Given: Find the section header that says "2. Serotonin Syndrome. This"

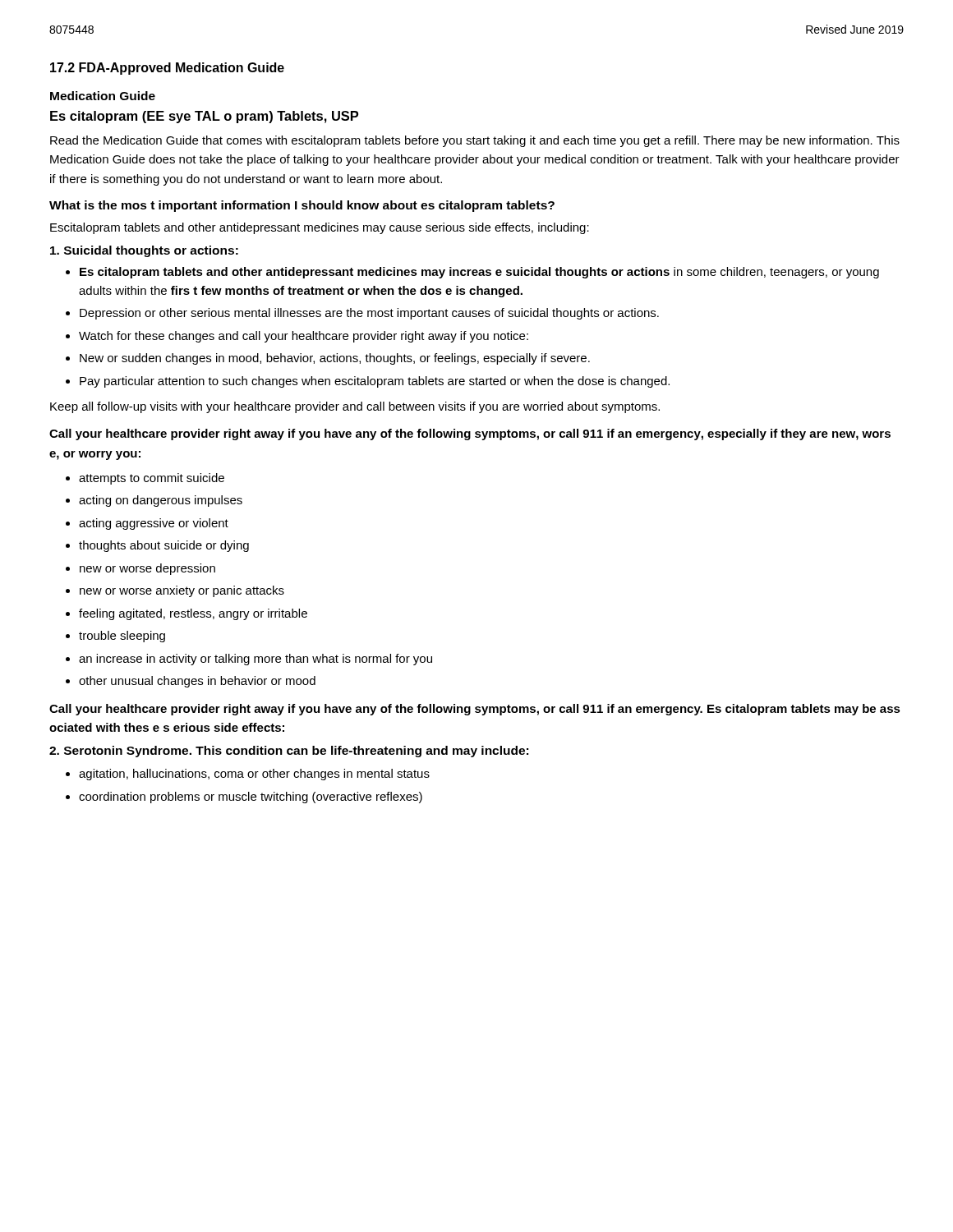Looking at the screenshot, I should (289, 750).
